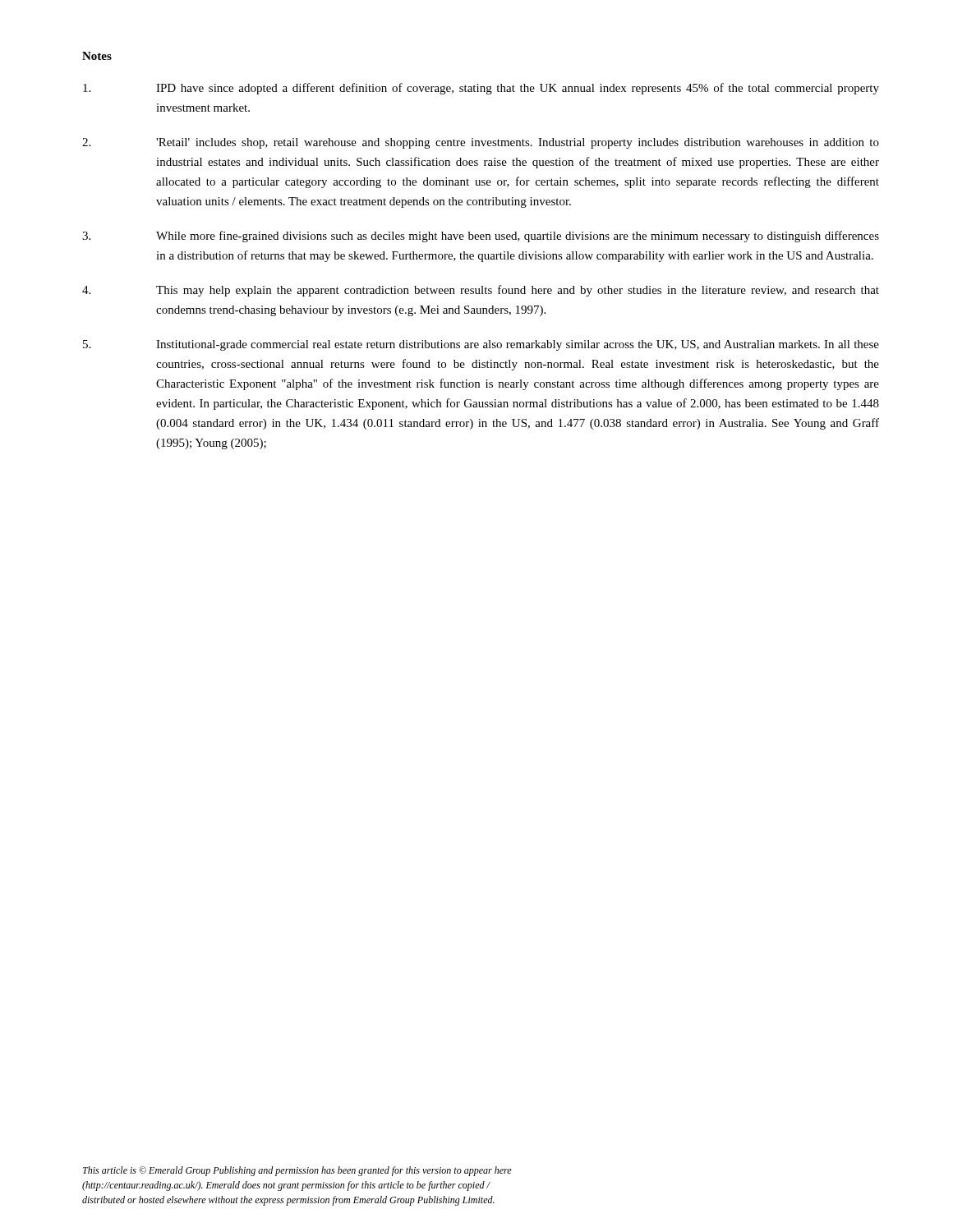Locate the block of text that opens with "2. 'Retail' includes shop, retail warehouse and"

pyautogui.click(x=481, y=172)
